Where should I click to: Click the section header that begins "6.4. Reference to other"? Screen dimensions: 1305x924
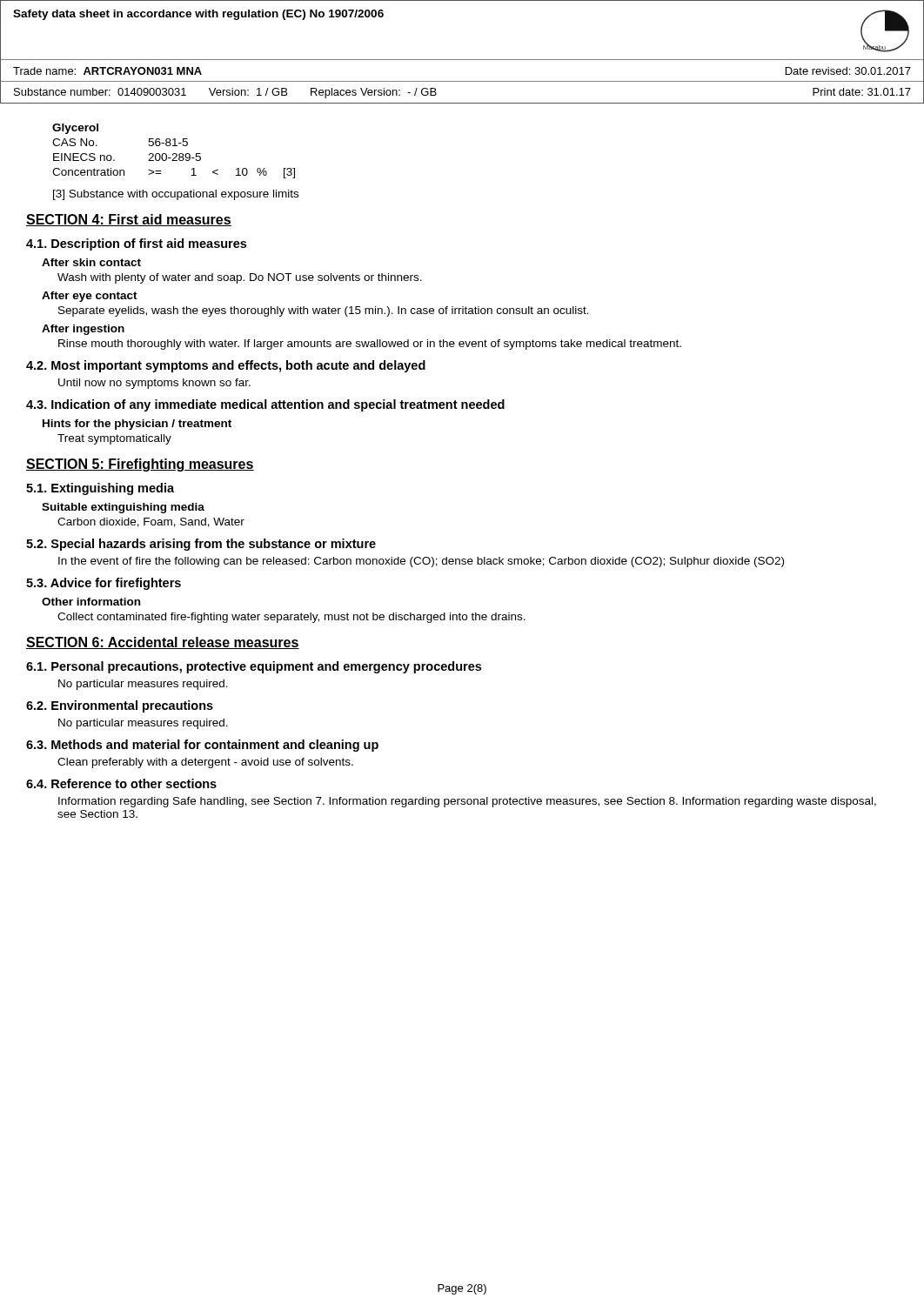121,784
